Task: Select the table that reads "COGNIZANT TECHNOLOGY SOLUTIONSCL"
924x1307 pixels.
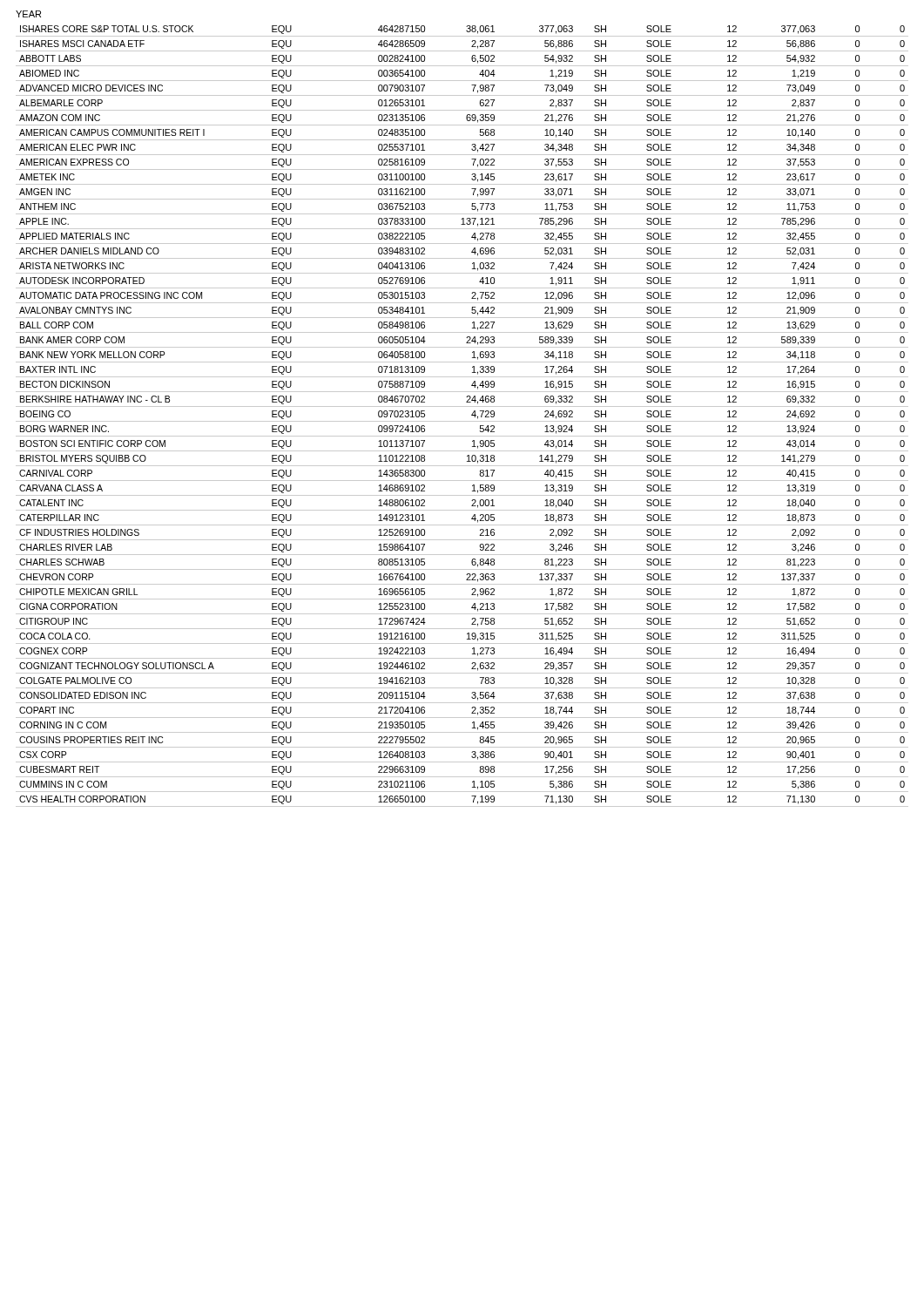Action: coord(462,414)
